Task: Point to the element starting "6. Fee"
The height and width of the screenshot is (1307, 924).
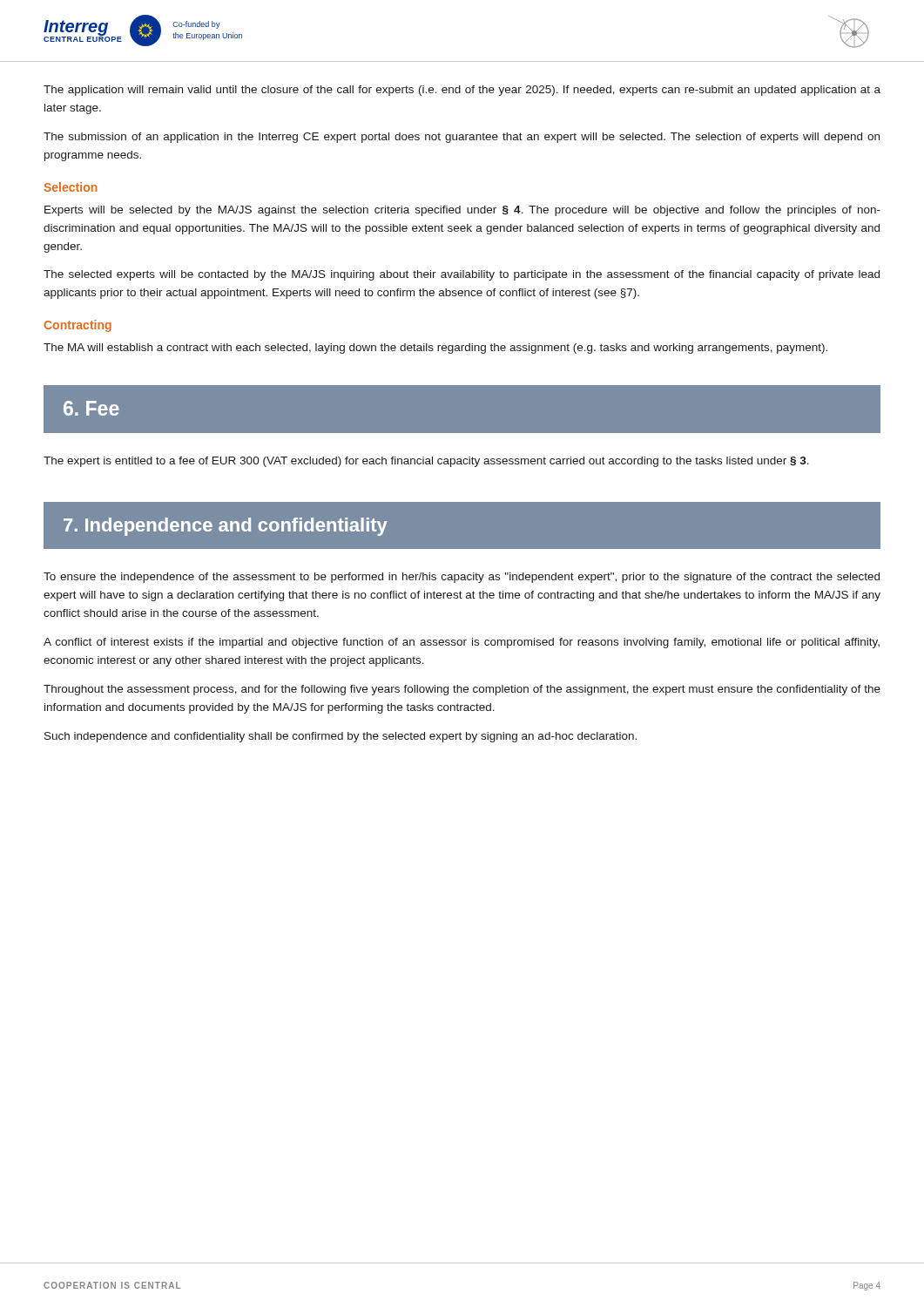Action: coord(91,409)
